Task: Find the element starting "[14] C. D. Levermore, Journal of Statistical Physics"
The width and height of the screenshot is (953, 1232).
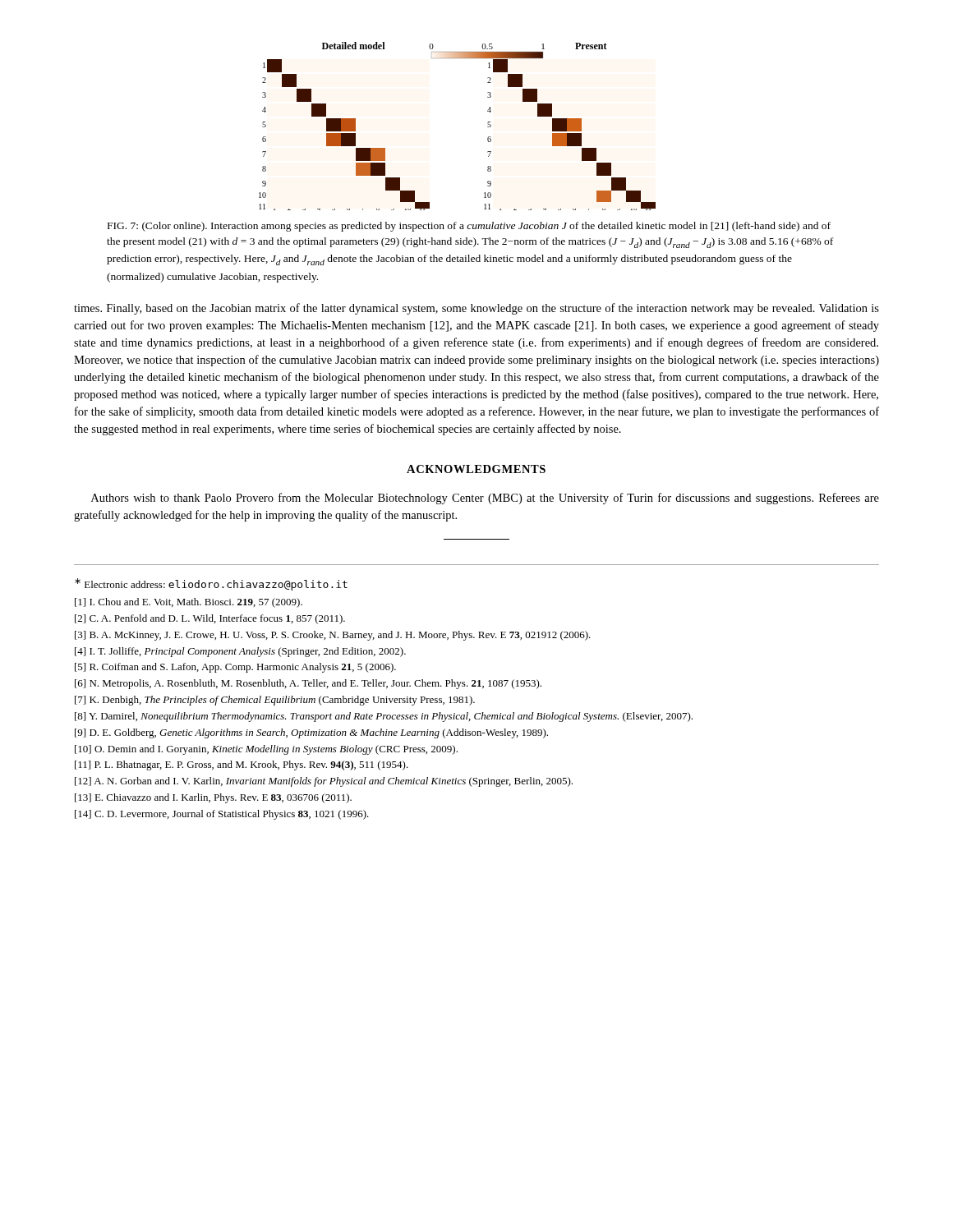Action: pos(222,813)
